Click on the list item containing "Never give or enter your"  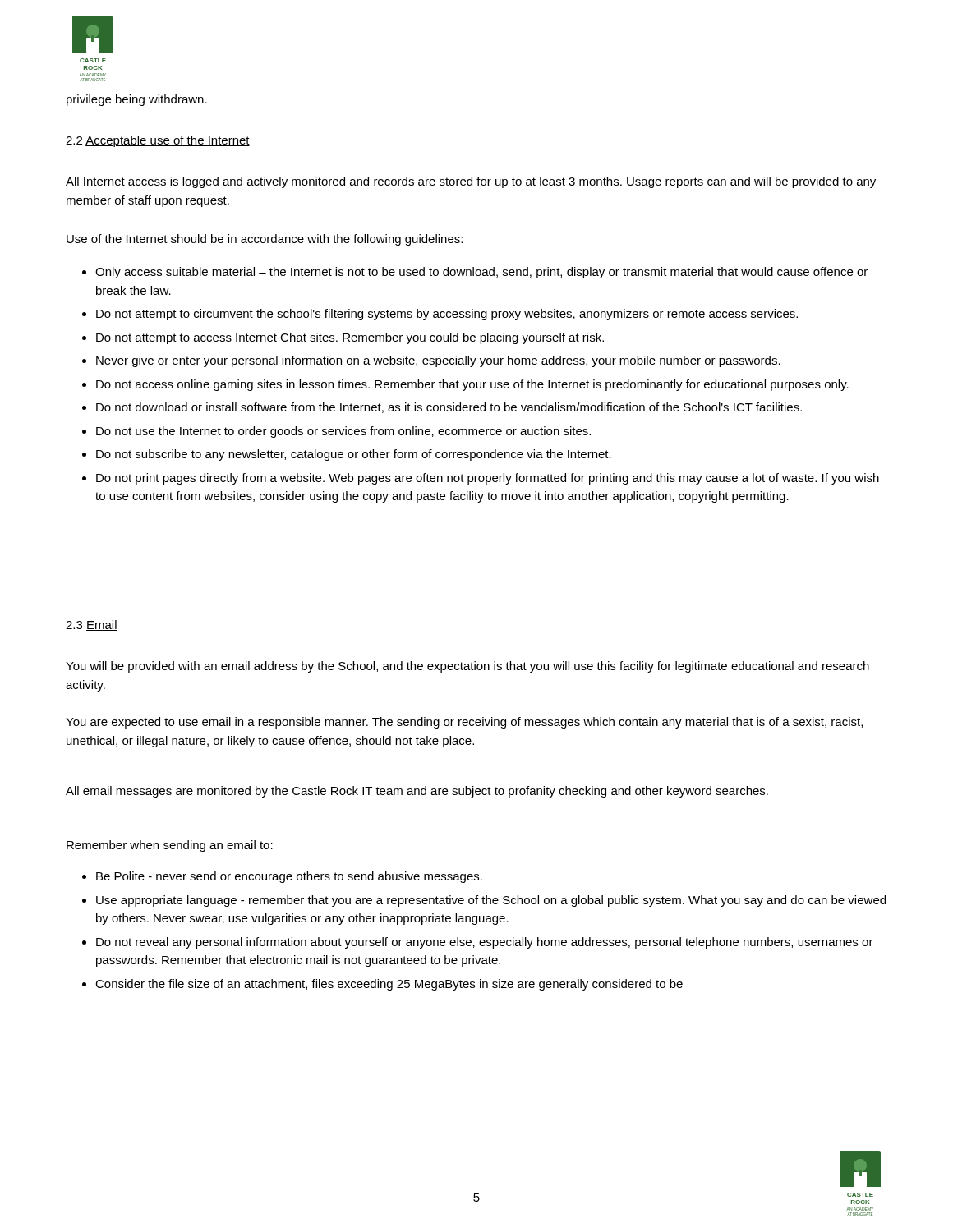tap(438, 360)
